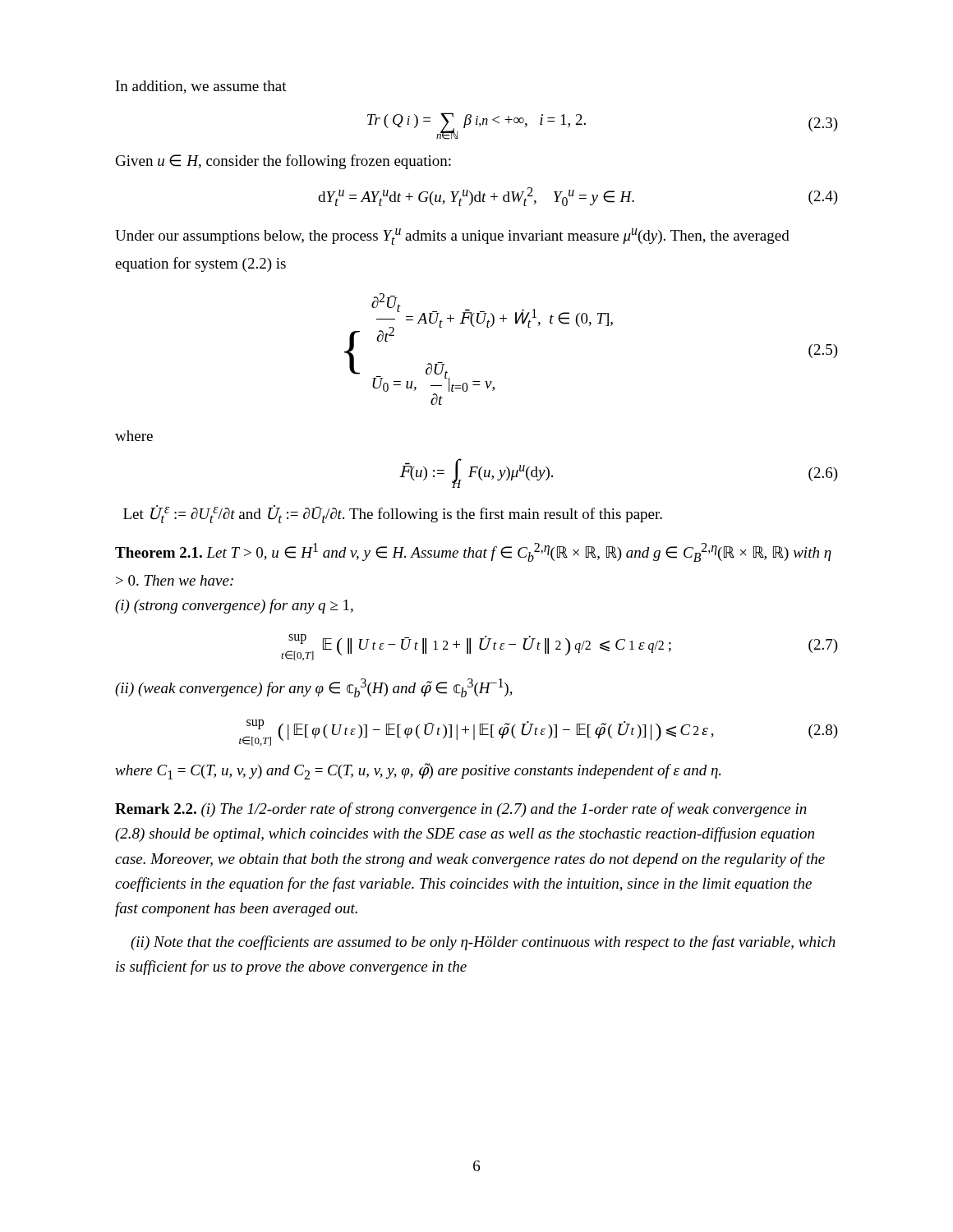Click the passage that begins "where C1 = C(T, u, v,"
The width and height of the screenshot is (953, 1232).
click(419, 771)
